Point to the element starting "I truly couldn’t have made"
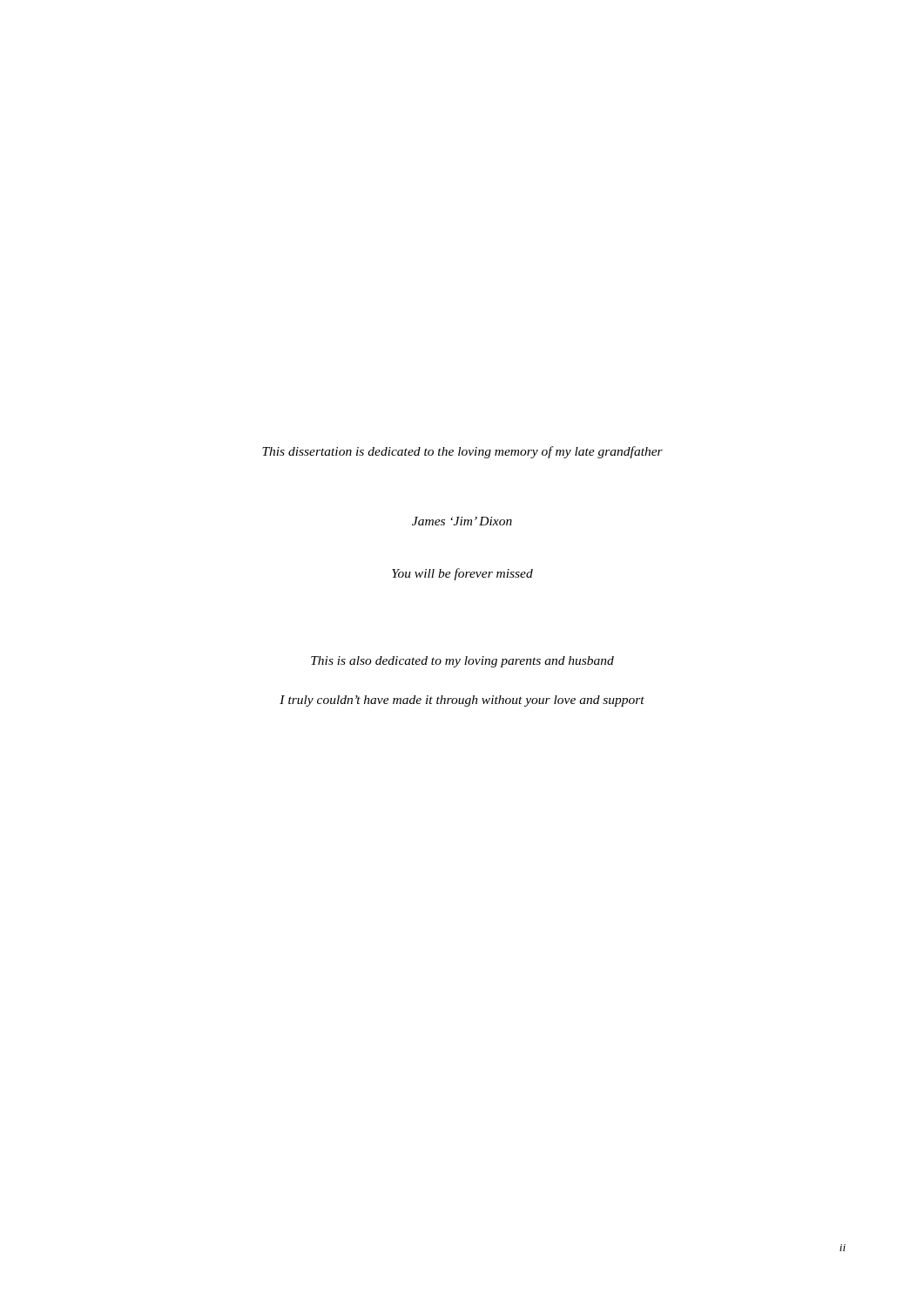 pos(462,700)
